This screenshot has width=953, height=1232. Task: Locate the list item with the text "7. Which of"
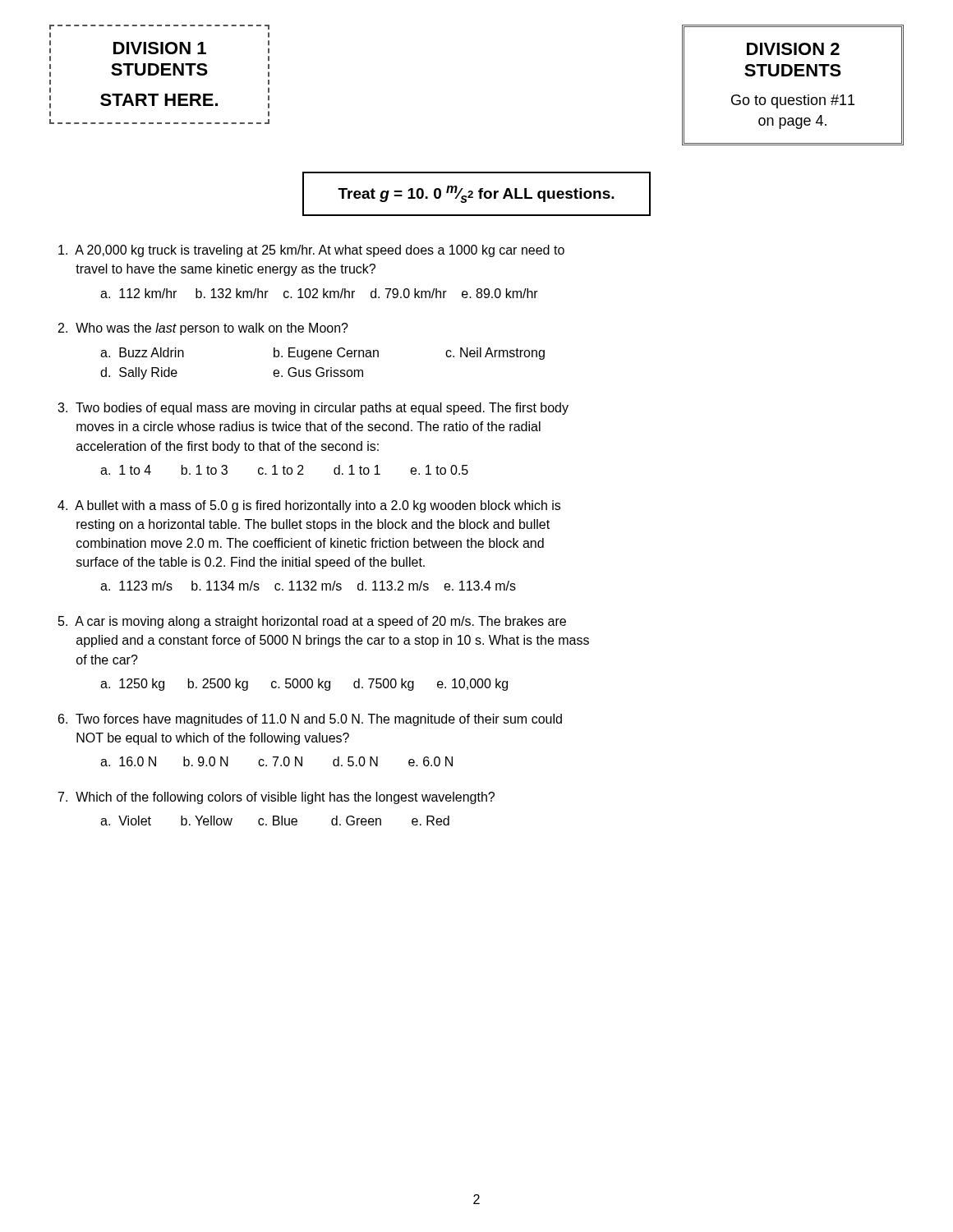476,810
